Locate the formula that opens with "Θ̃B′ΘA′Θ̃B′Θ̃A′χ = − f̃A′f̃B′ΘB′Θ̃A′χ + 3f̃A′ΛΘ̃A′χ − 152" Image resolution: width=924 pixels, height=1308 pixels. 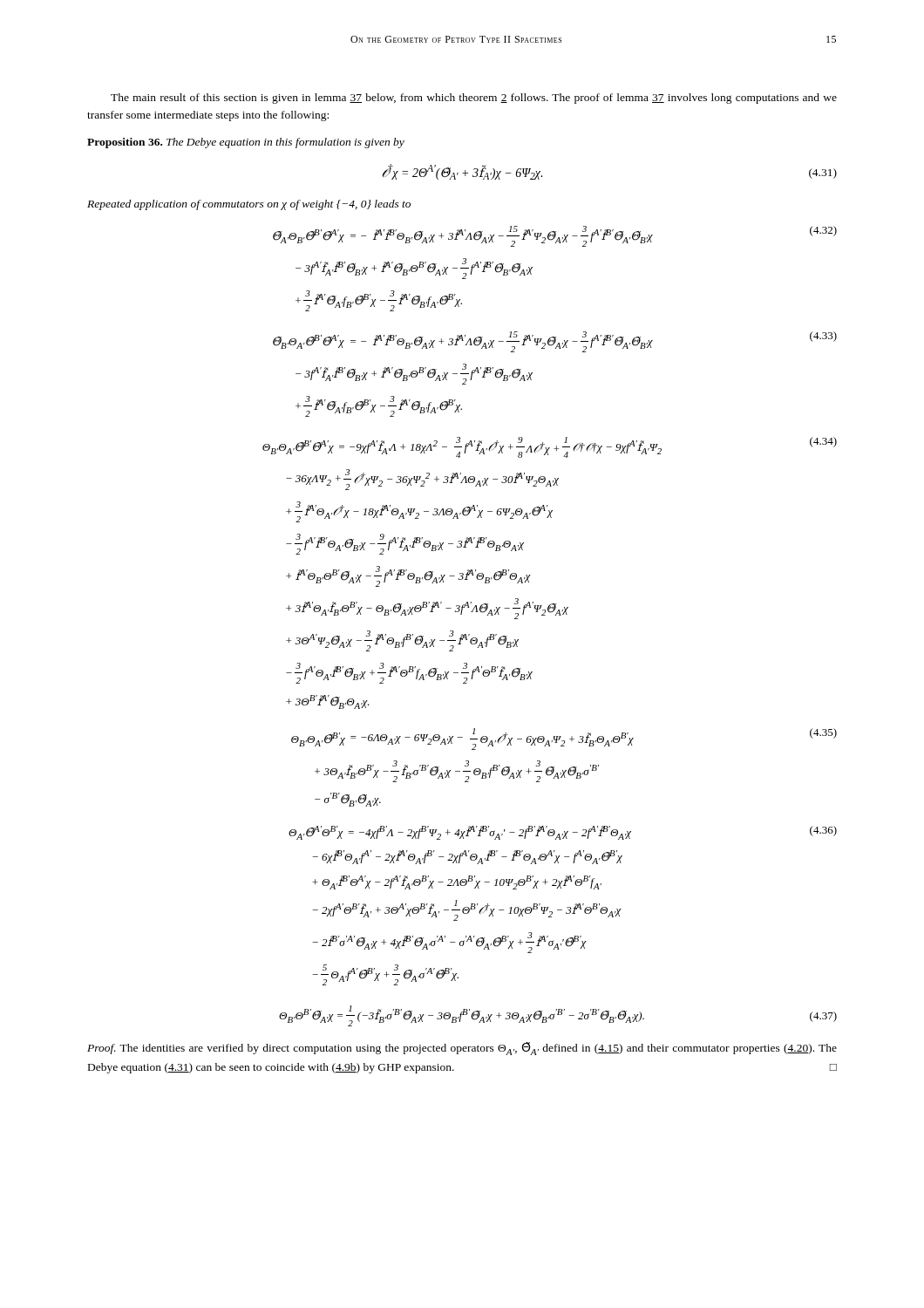point(462,375)
